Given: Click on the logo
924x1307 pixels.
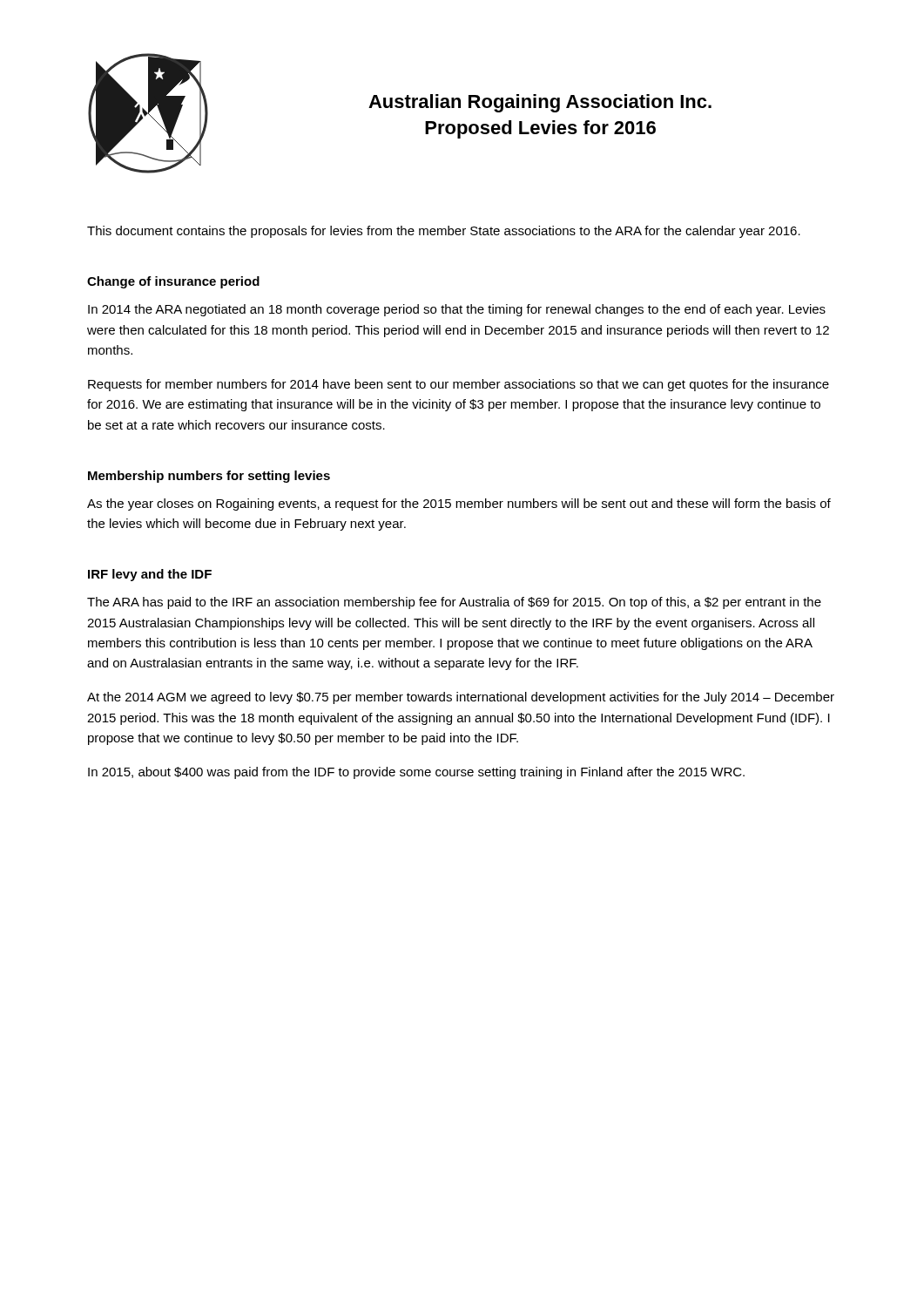Looking at the screenshot, I should pos(148,115).
